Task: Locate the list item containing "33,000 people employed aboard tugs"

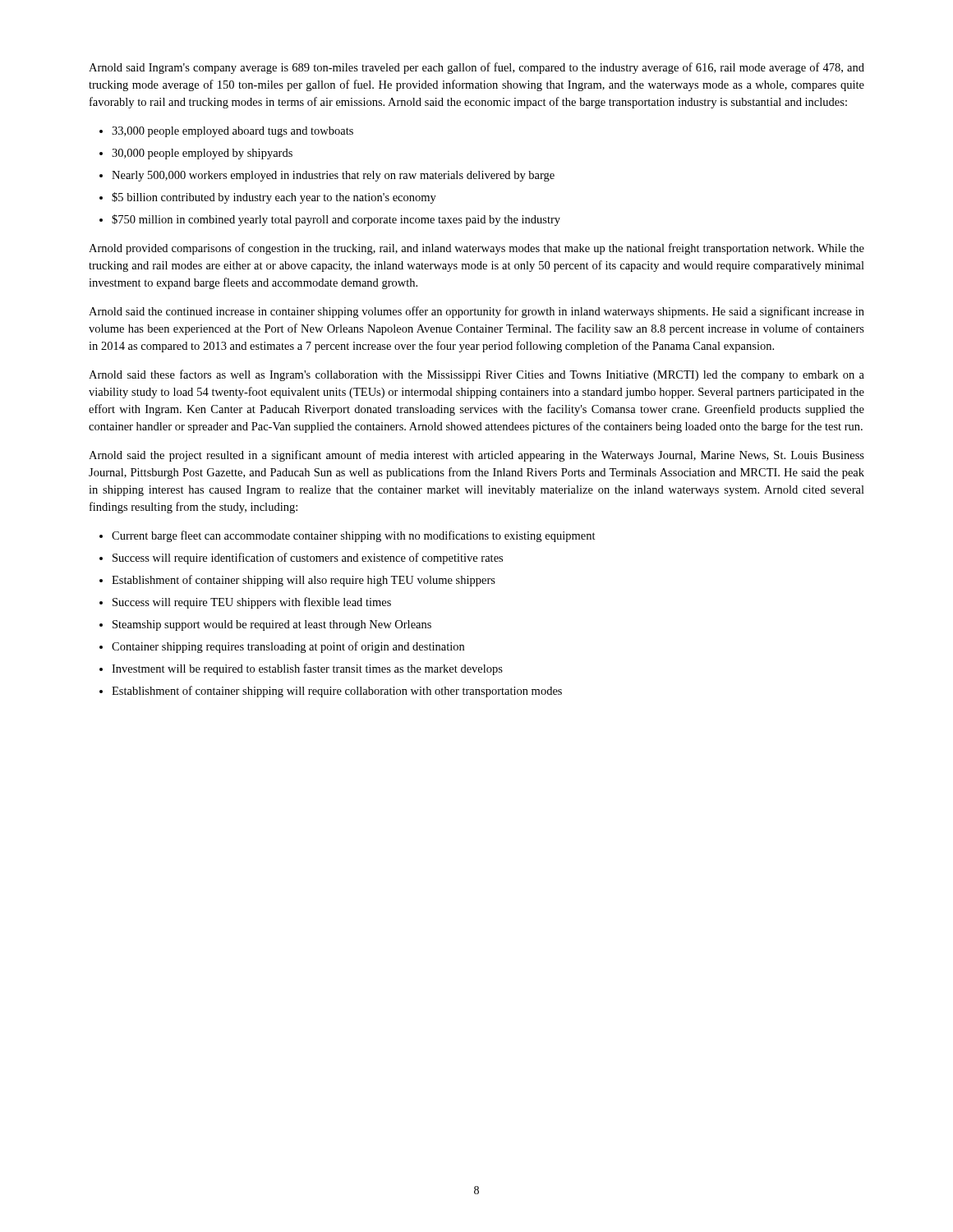Action: tap(233, 131)
